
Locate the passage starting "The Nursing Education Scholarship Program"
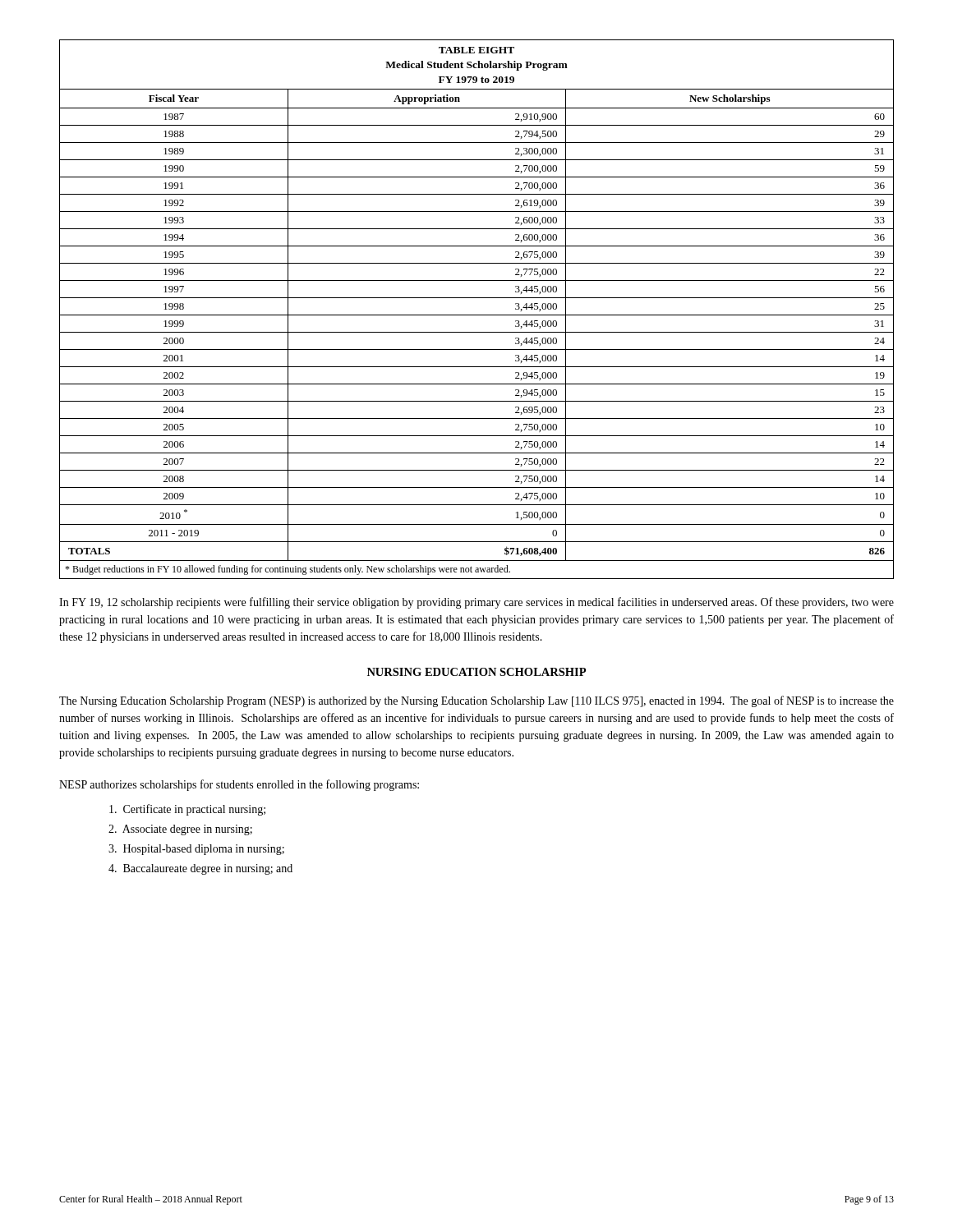(476, 727)
